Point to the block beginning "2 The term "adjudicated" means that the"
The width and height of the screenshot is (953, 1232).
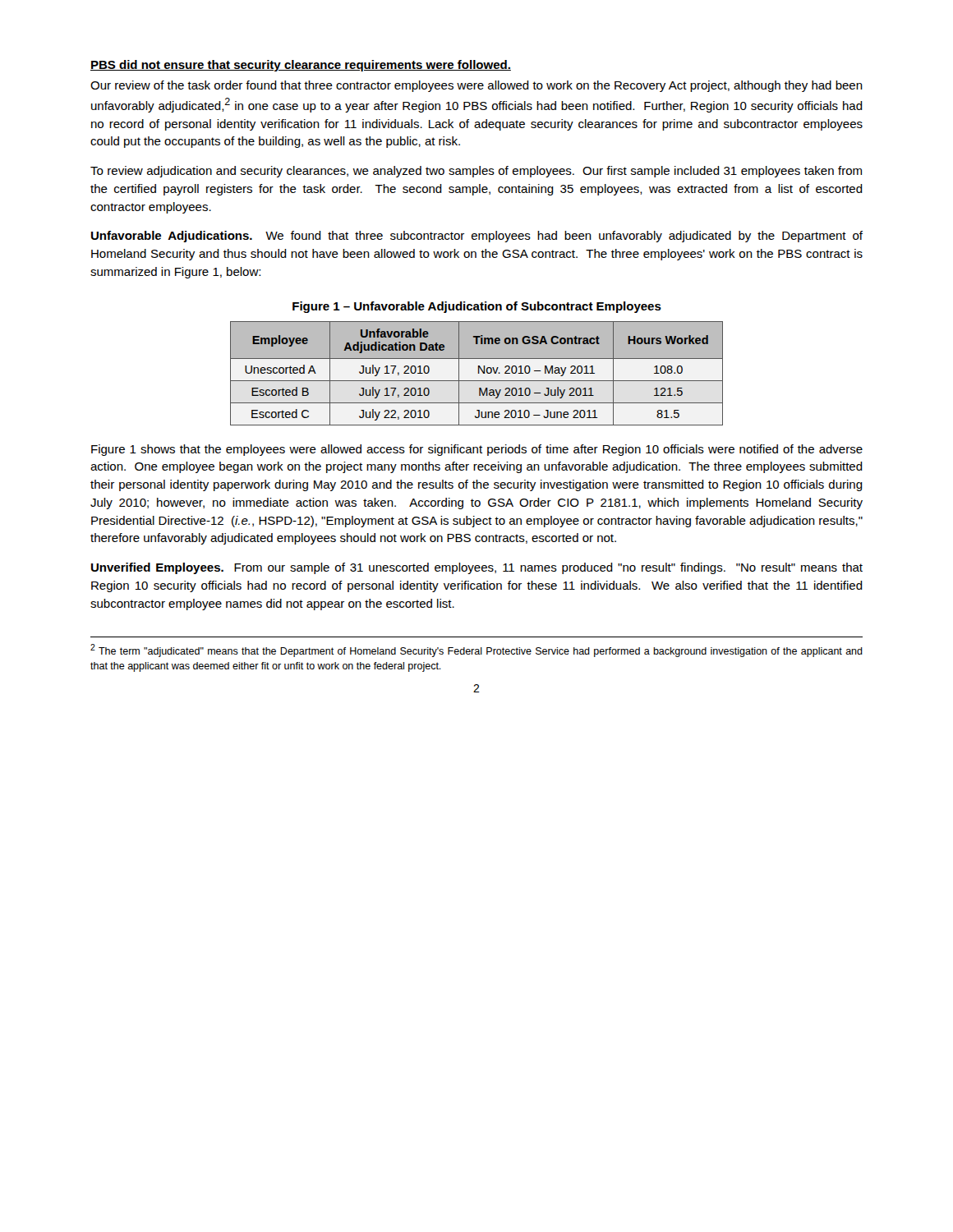[x=476, y=658]
